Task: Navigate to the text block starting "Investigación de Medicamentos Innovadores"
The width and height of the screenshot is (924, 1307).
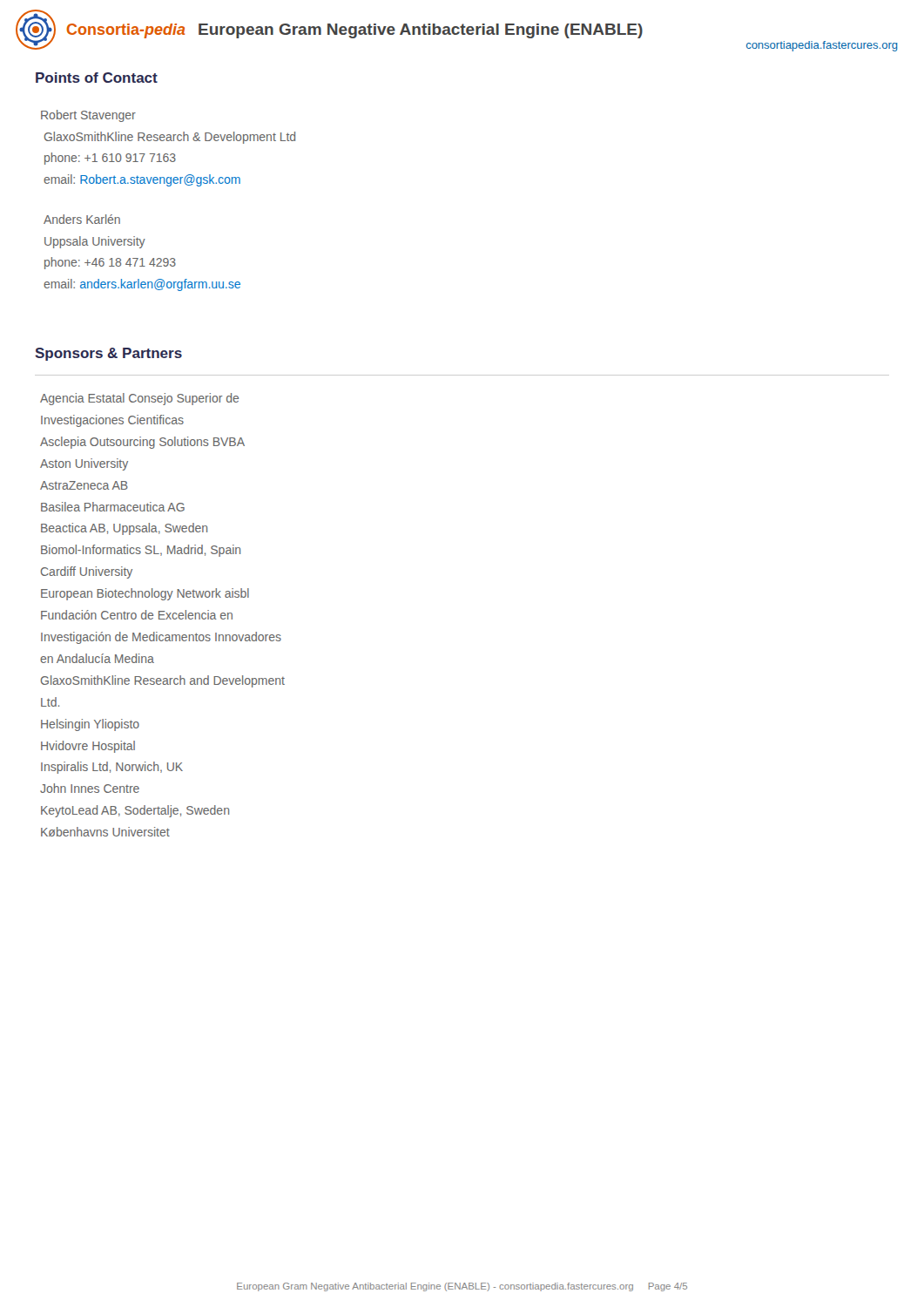Action: coord(161,637)
